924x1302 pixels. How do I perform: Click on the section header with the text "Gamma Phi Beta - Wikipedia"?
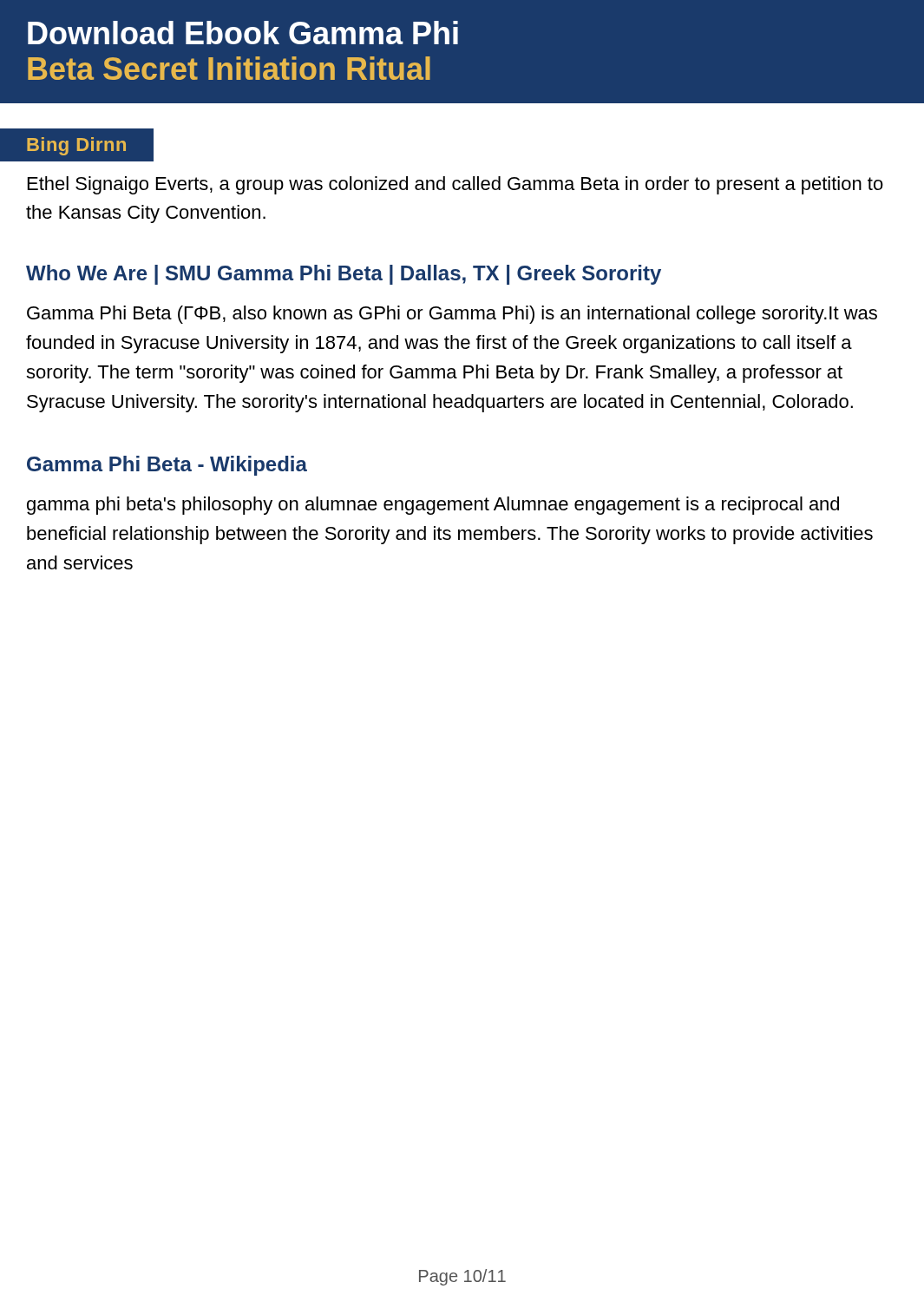coord(167,464)
